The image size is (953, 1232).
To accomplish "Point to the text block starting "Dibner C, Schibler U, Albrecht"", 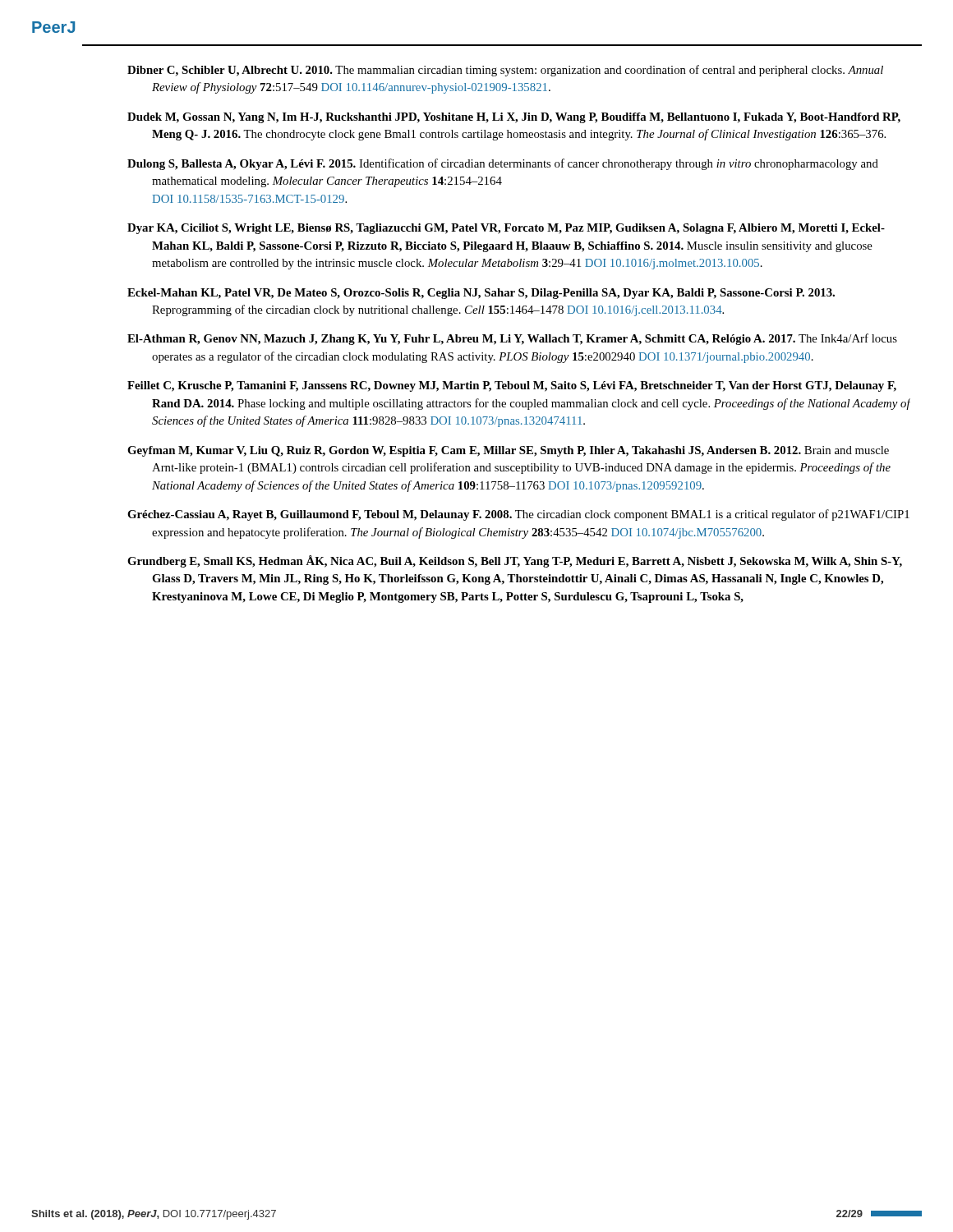I will (x=505, y=79).
